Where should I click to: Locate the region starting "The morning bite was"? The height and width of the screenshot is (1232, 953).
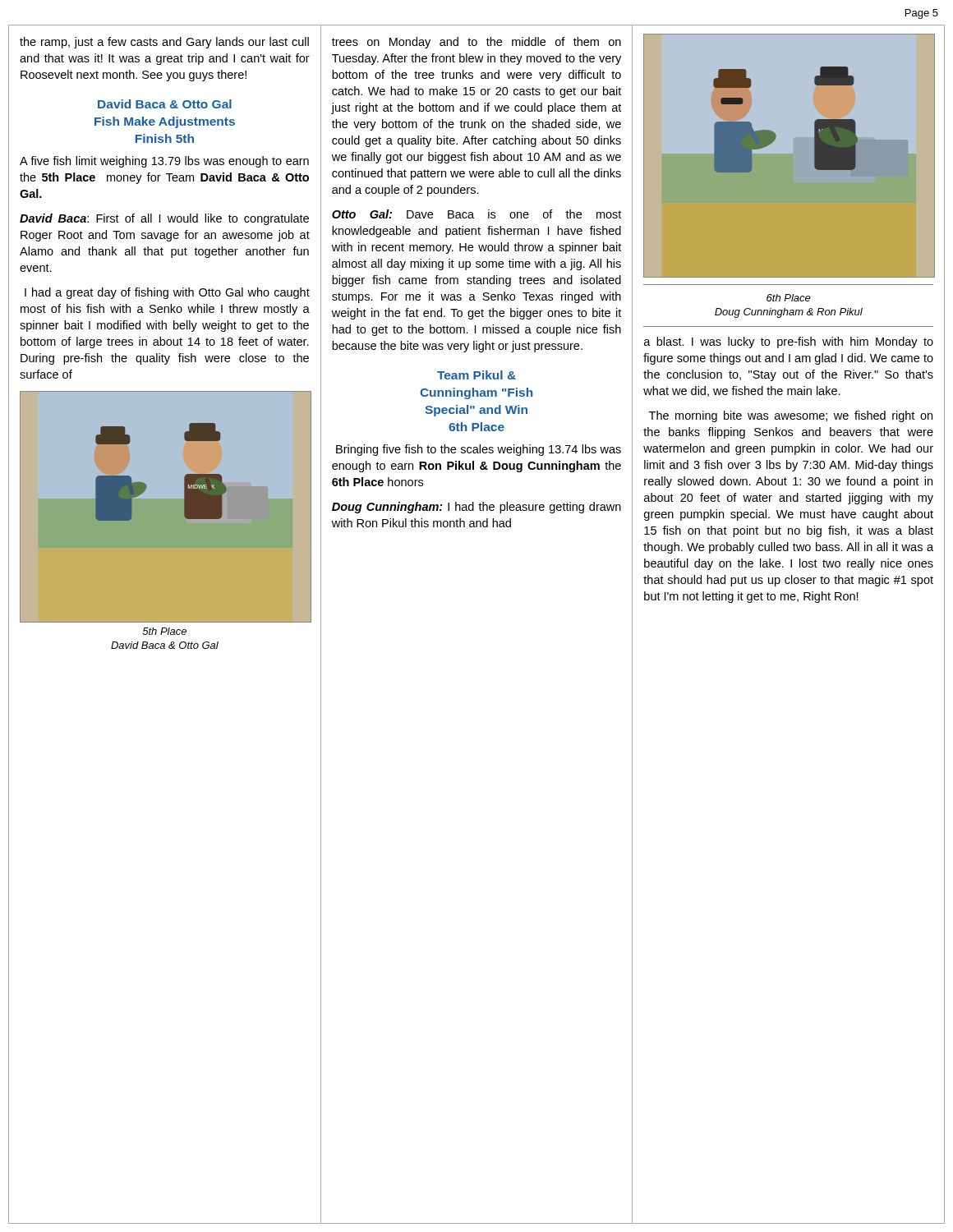(788, 506)
